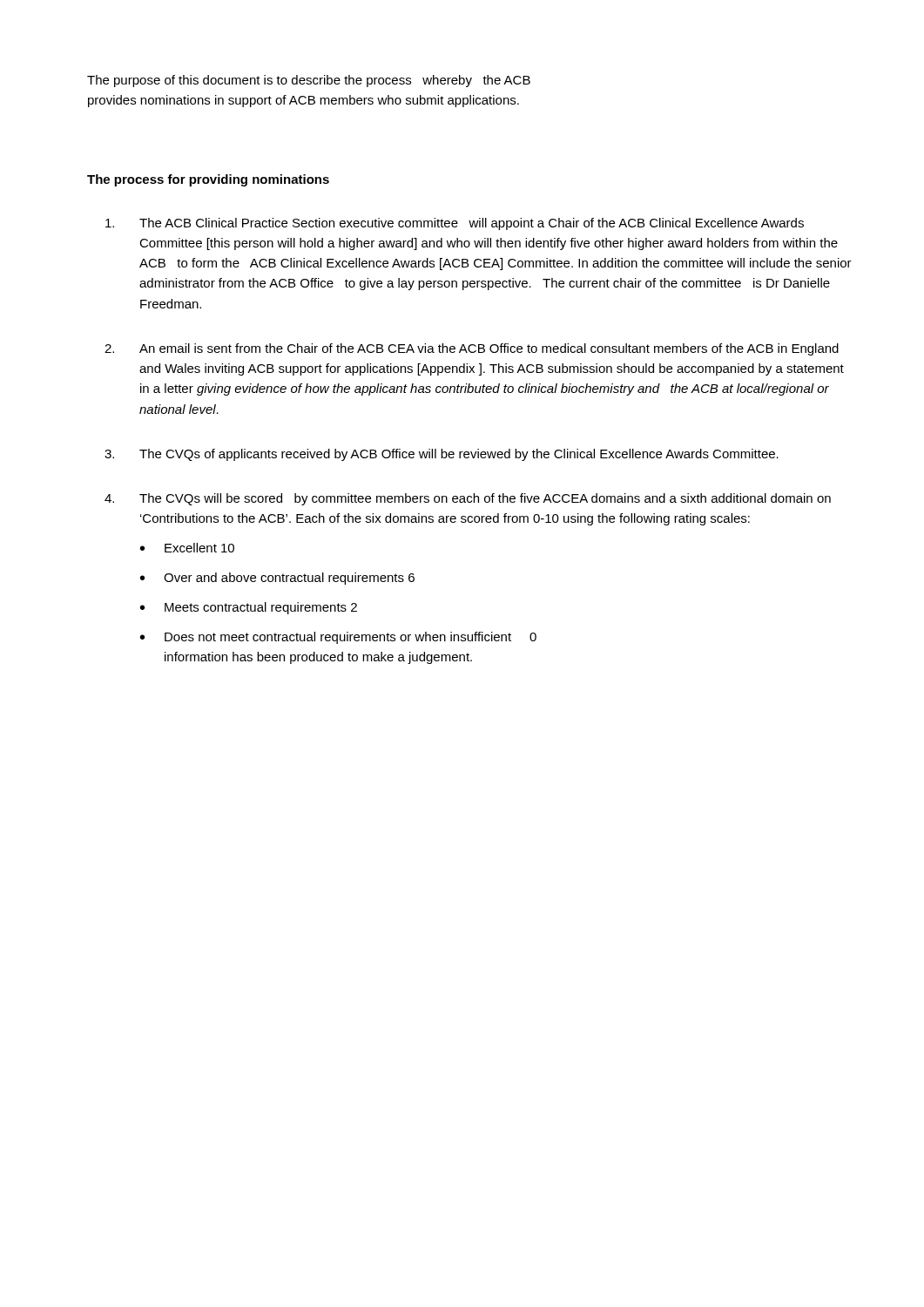Find the element starting "The ACB Clinical Practice Section executive"
The height and width of the screenshot is (1307, 924).
click(479, 263)
